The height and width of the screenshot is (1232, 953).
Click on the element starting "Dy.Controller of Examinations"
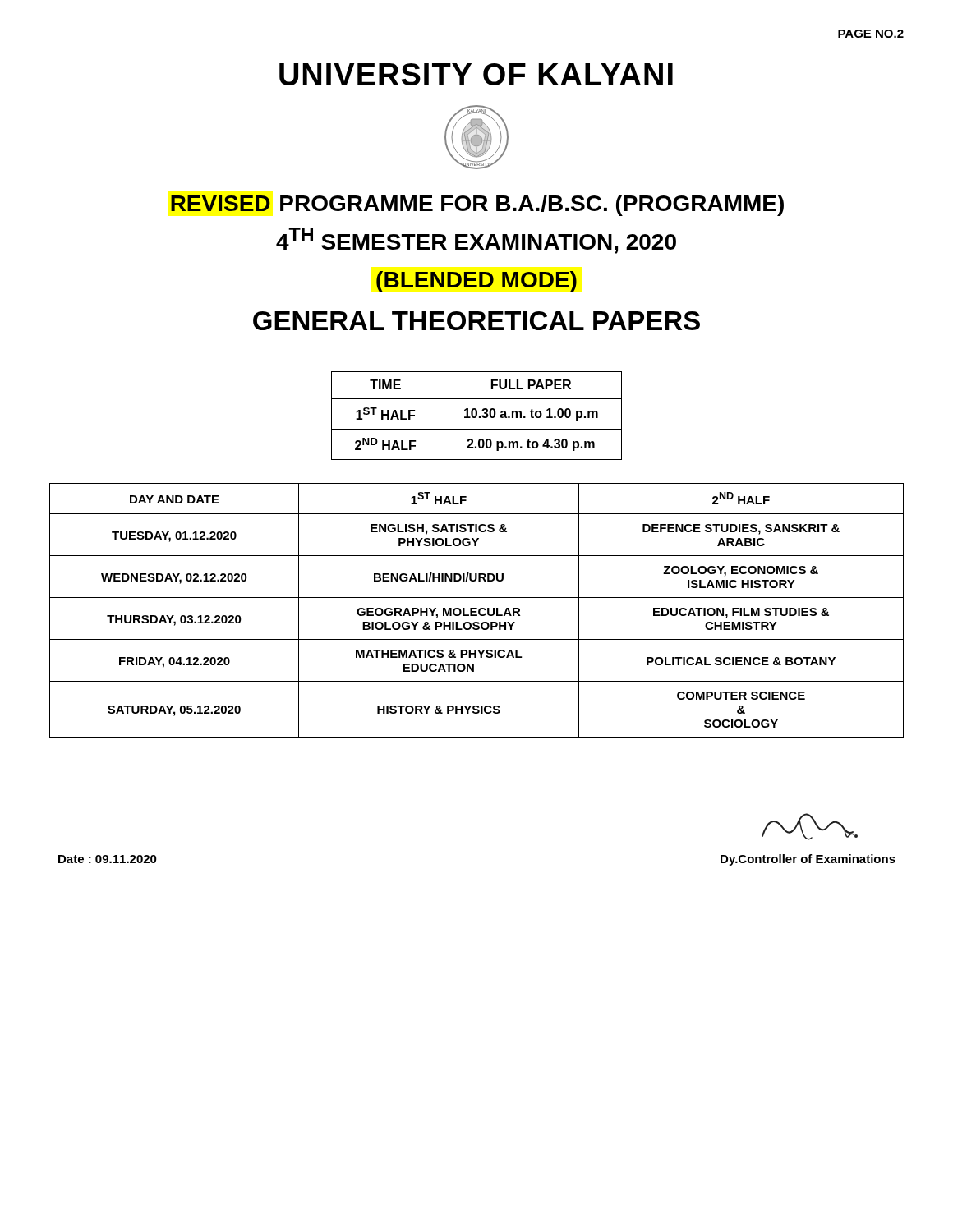(x=808, y=835)
